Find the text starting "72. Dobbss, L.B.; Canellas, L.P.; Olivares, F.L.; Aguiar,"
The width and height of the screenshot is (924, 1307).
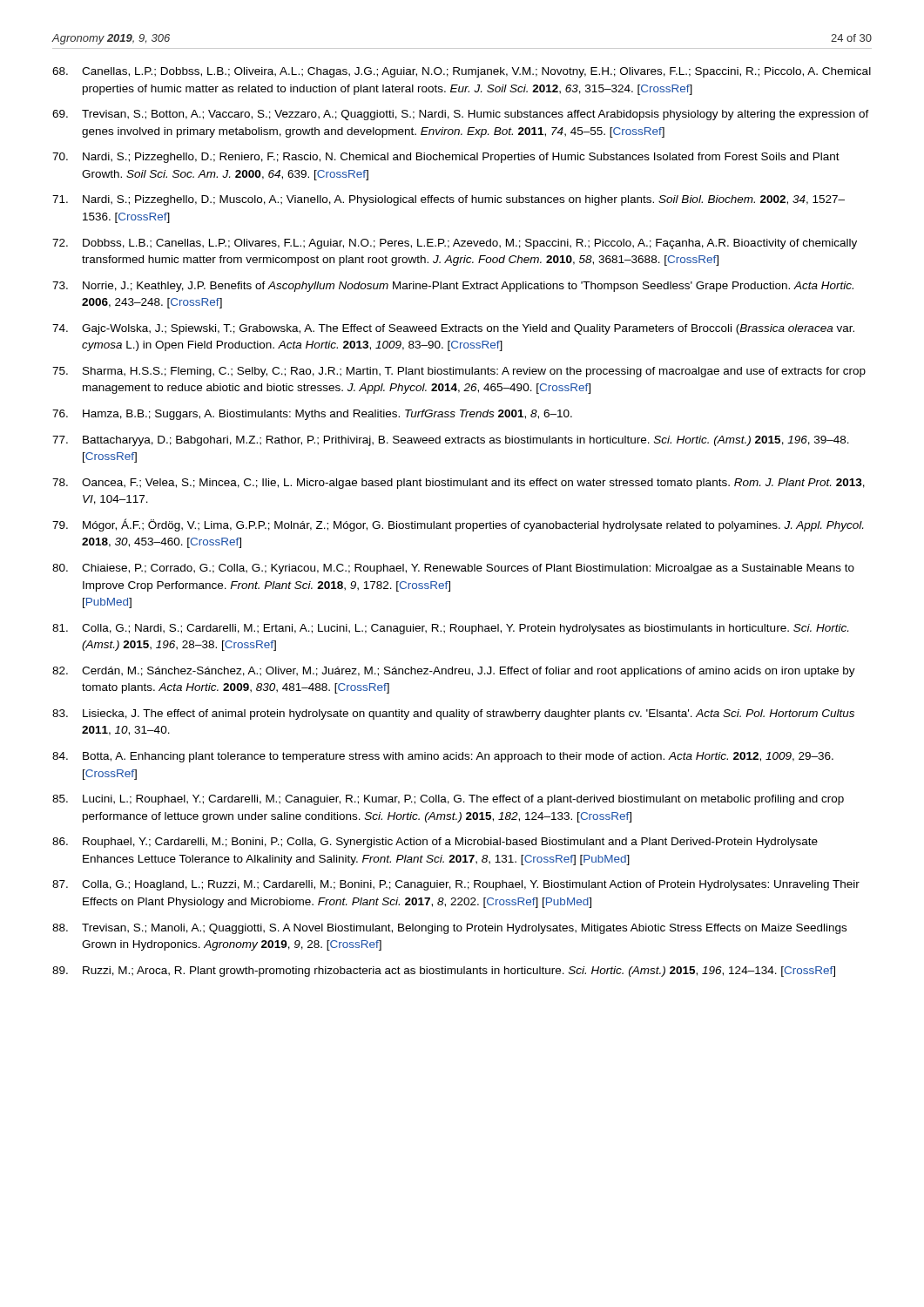tap(462, 251)
